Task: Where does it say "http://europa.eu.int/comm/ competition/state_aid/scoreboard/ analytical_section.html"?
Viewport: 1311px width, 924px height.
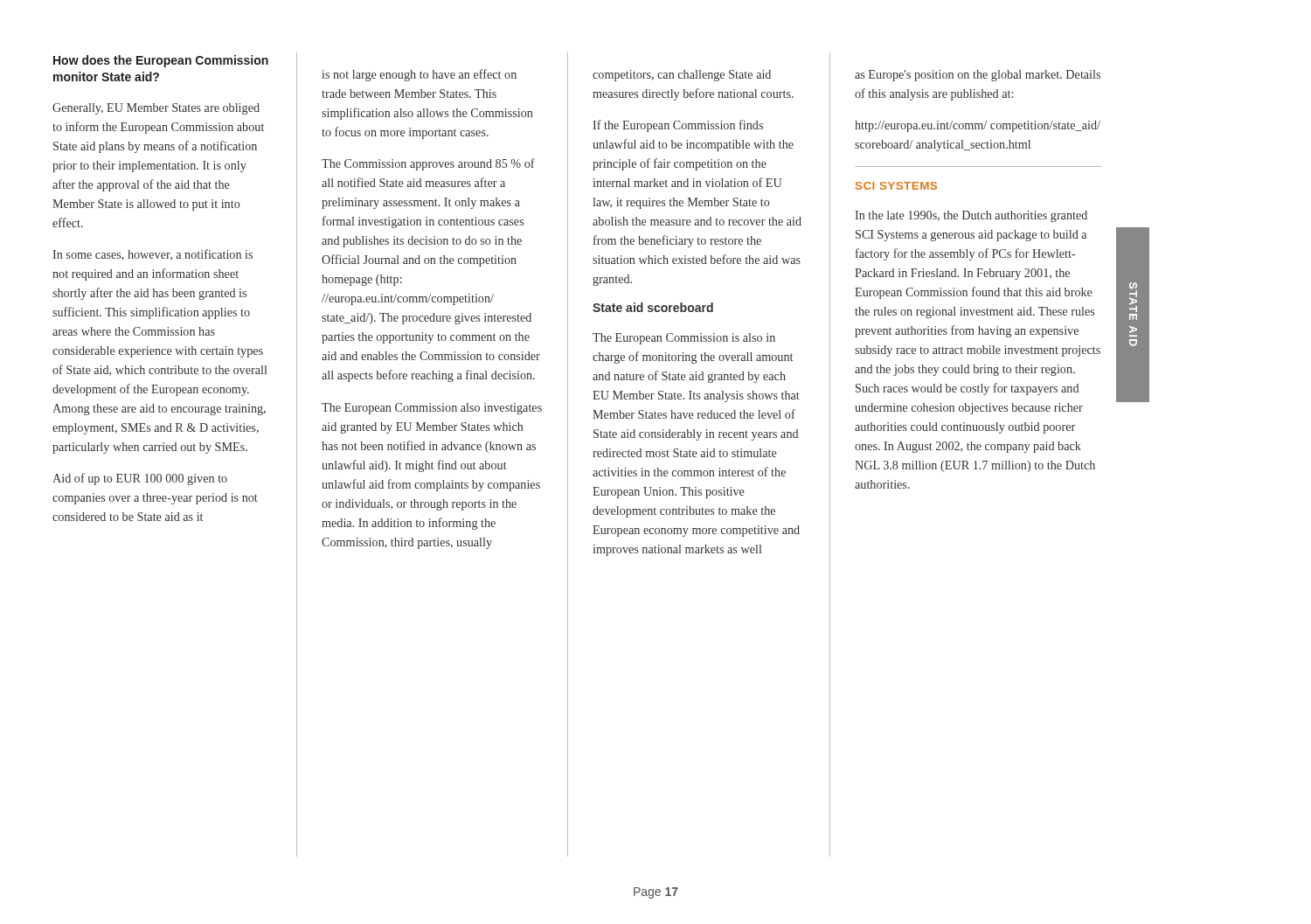Action: coord(978,135)
